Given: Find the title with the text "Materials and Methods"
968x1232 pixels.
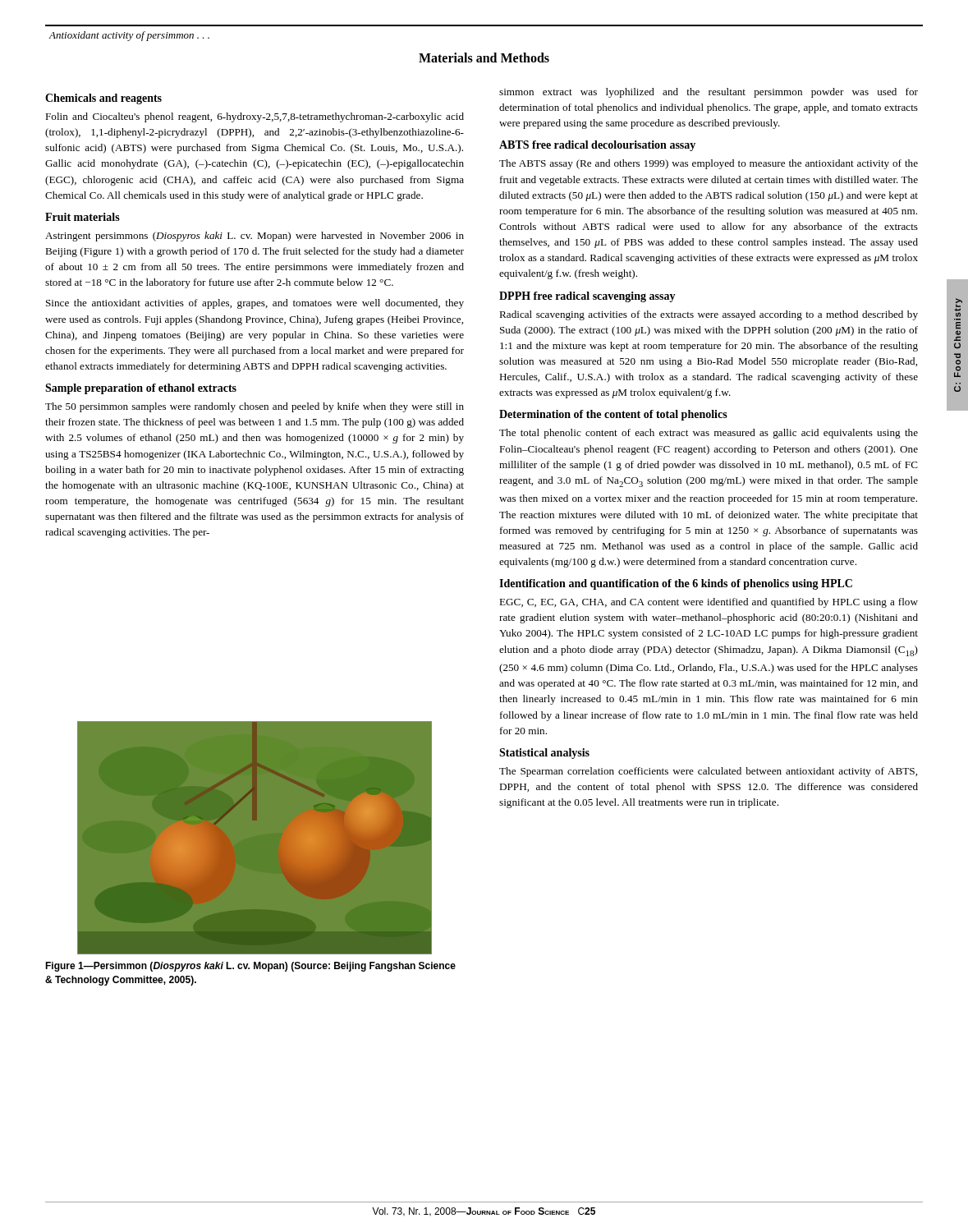Looking at the screenshot, I should (x=484, y=58).
